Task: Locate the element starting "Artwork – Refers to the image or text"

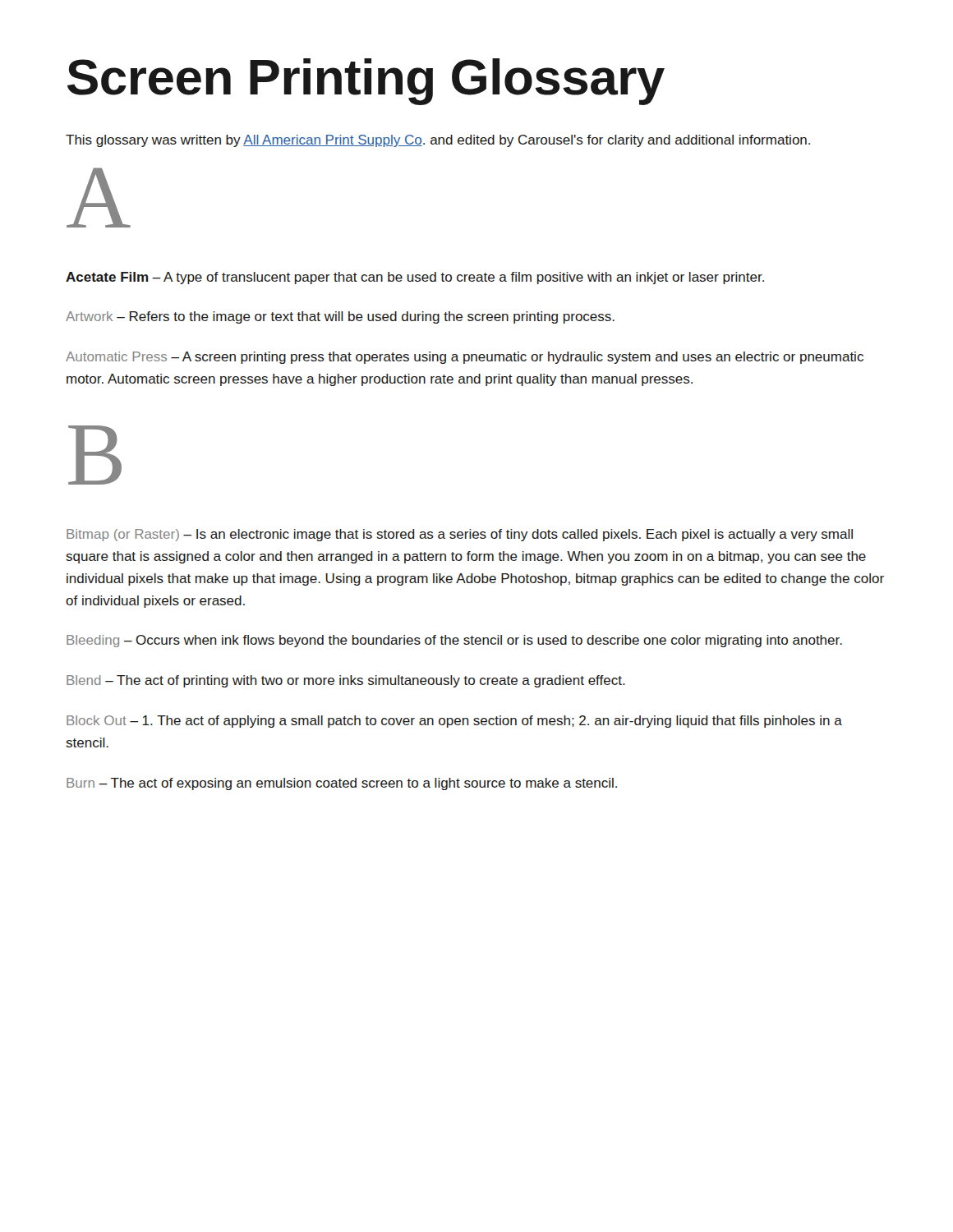Action: [x=476, y=318]
